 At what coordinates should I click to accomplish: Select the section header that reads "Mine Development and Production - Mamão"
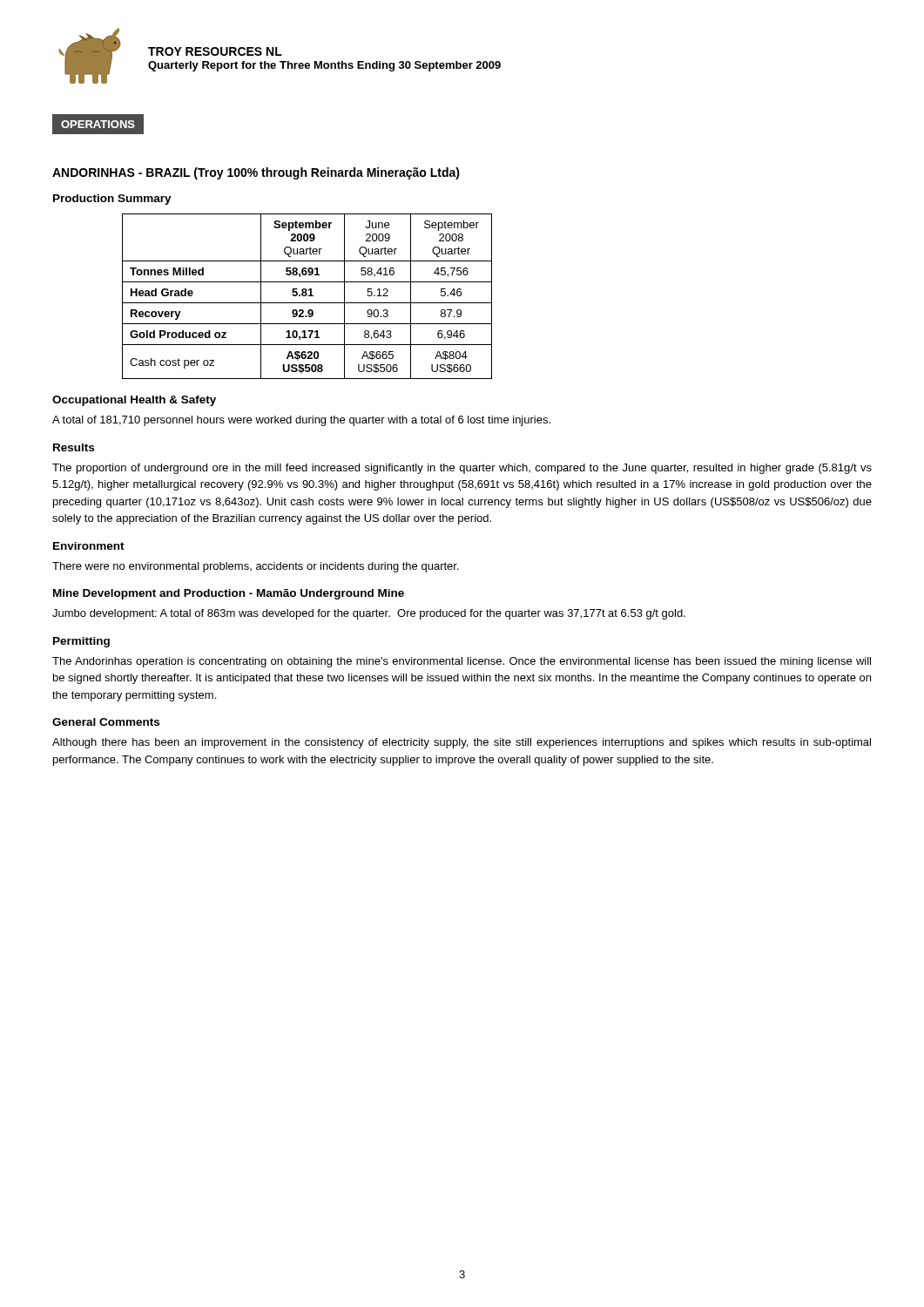(x=228, y=593)
